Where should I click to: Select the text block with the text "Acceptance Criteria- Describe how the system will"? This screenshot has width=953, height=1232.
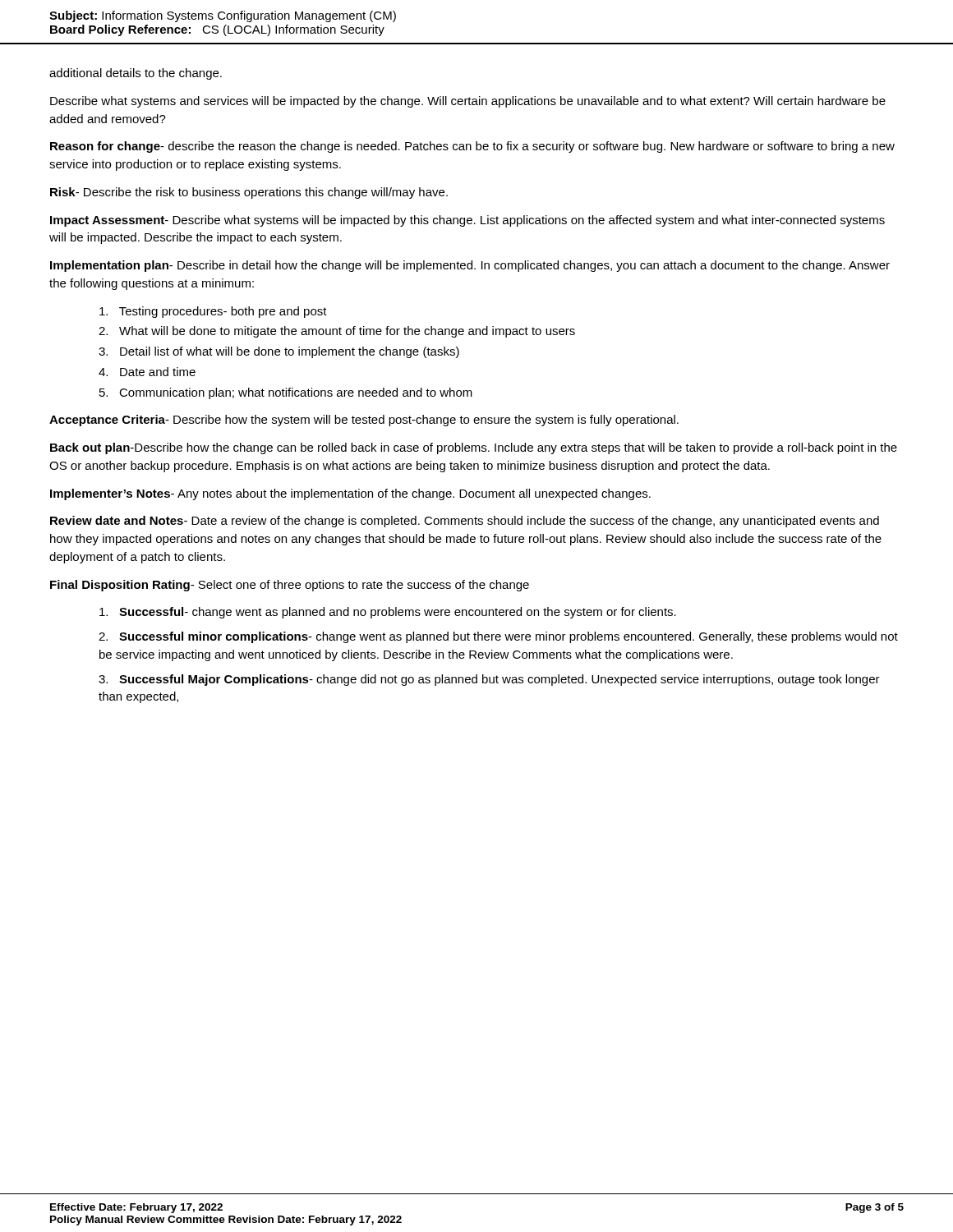tap(364, 419)
